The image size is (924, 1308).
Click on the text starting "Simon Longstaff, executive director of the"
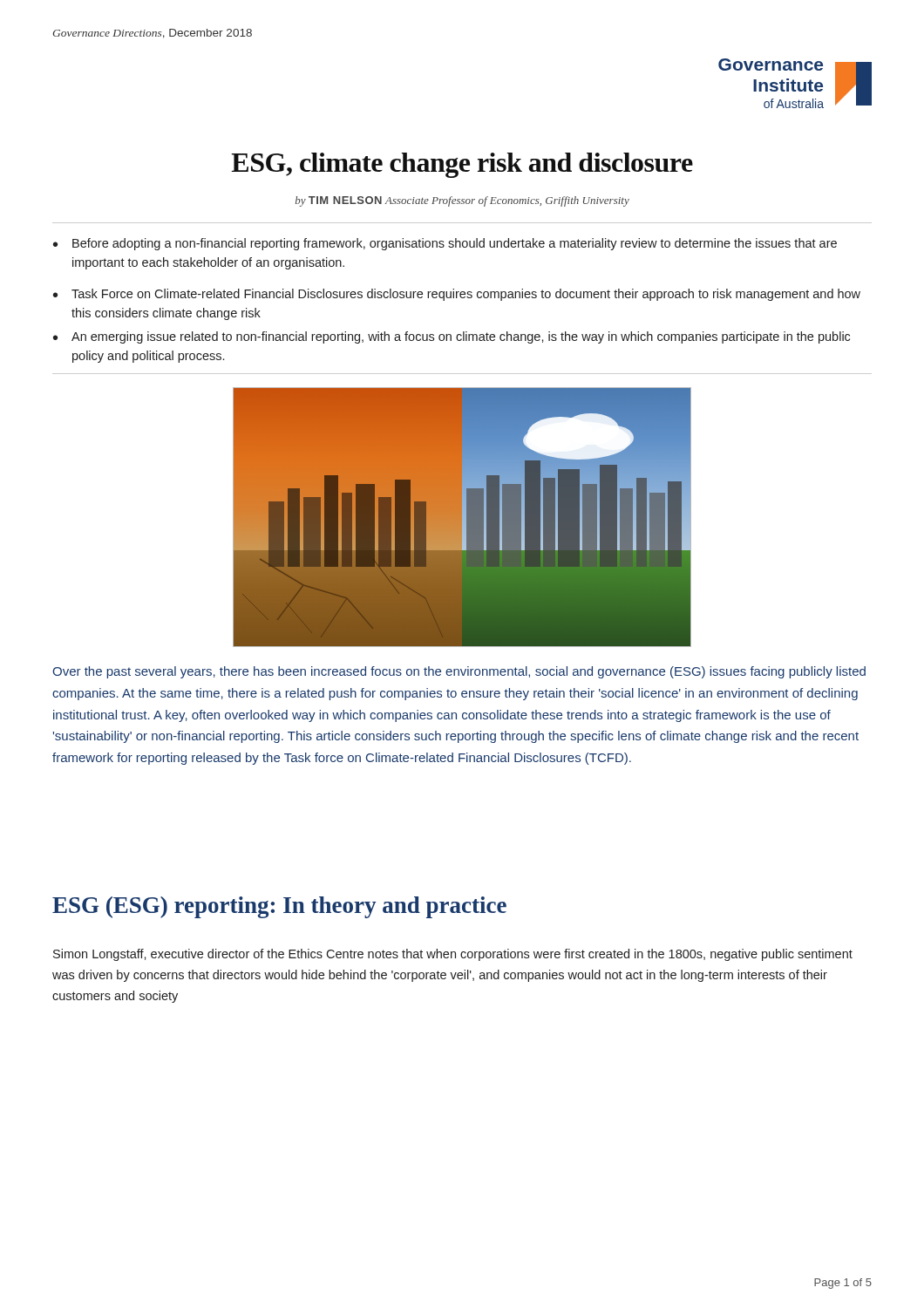coord(462,976)
